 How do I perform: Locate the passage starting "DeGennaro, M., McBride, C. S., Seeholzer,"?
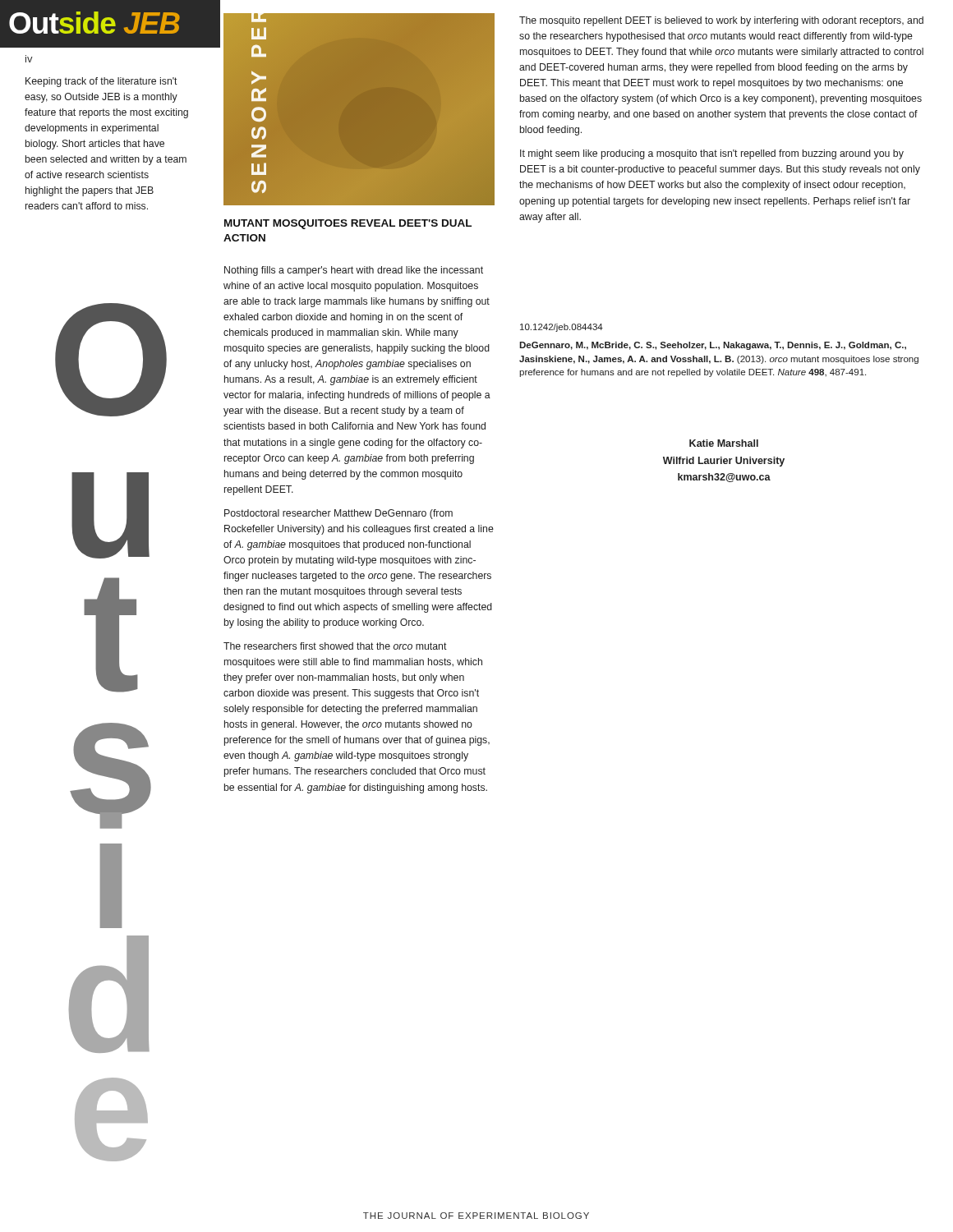(x=719, y=359)
